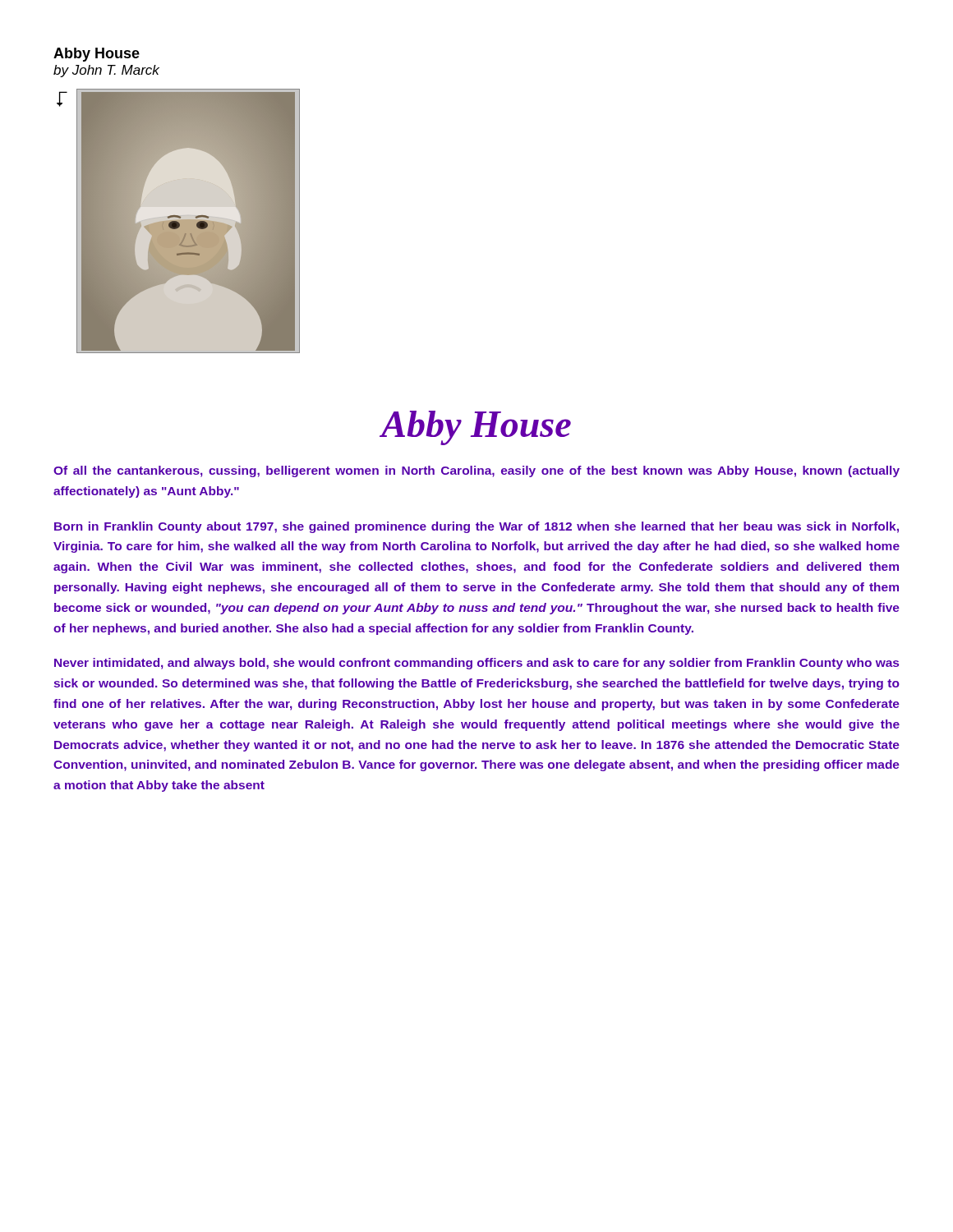This screenshot has height=1232, width=953.
Task: Locate the text block containing "Of all the cantankerous, cussing, belligerent women in"
Action: pos(476,480)
